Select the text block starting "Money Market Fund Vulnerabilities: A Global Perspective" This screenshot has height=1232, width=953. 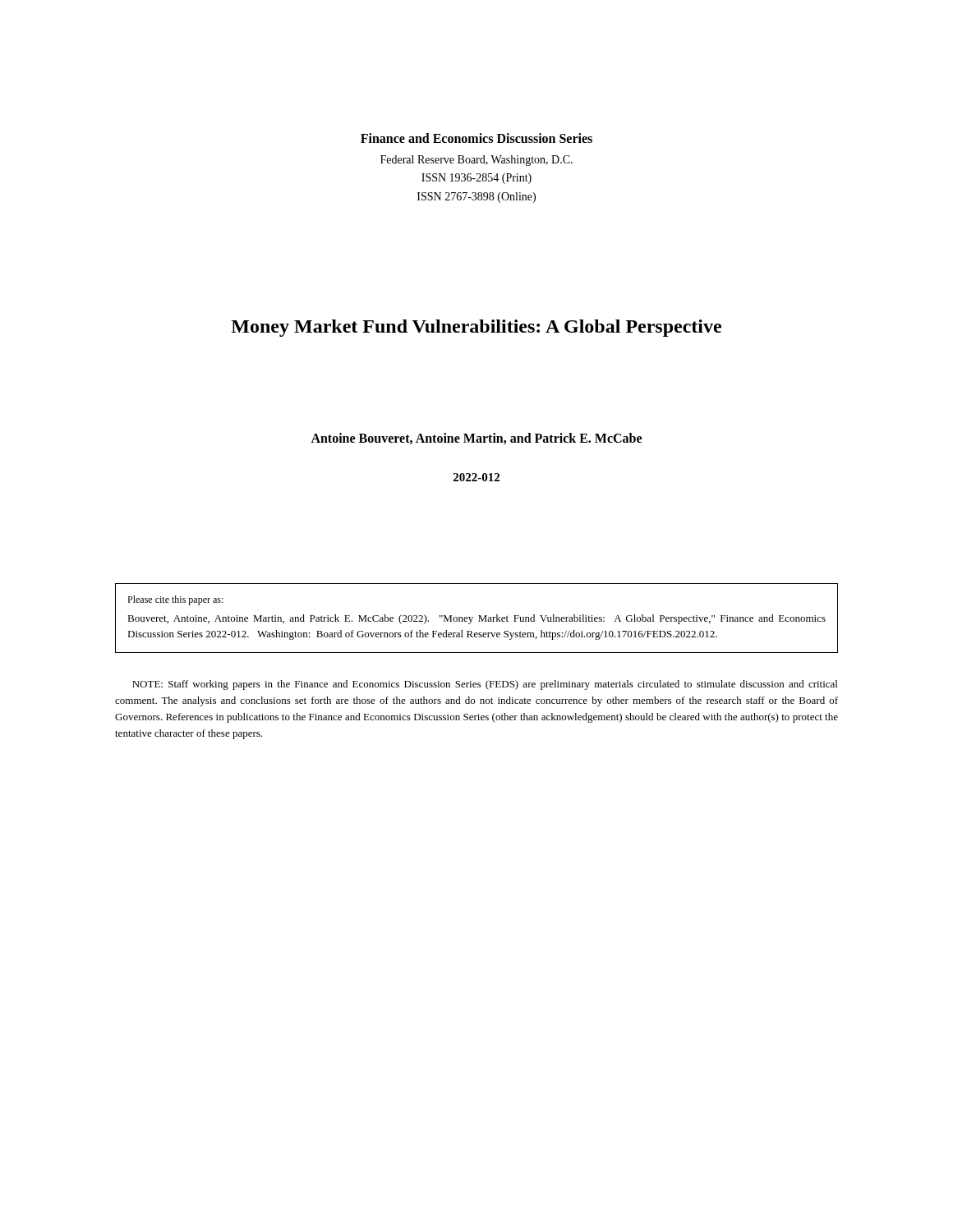(476, 326)
